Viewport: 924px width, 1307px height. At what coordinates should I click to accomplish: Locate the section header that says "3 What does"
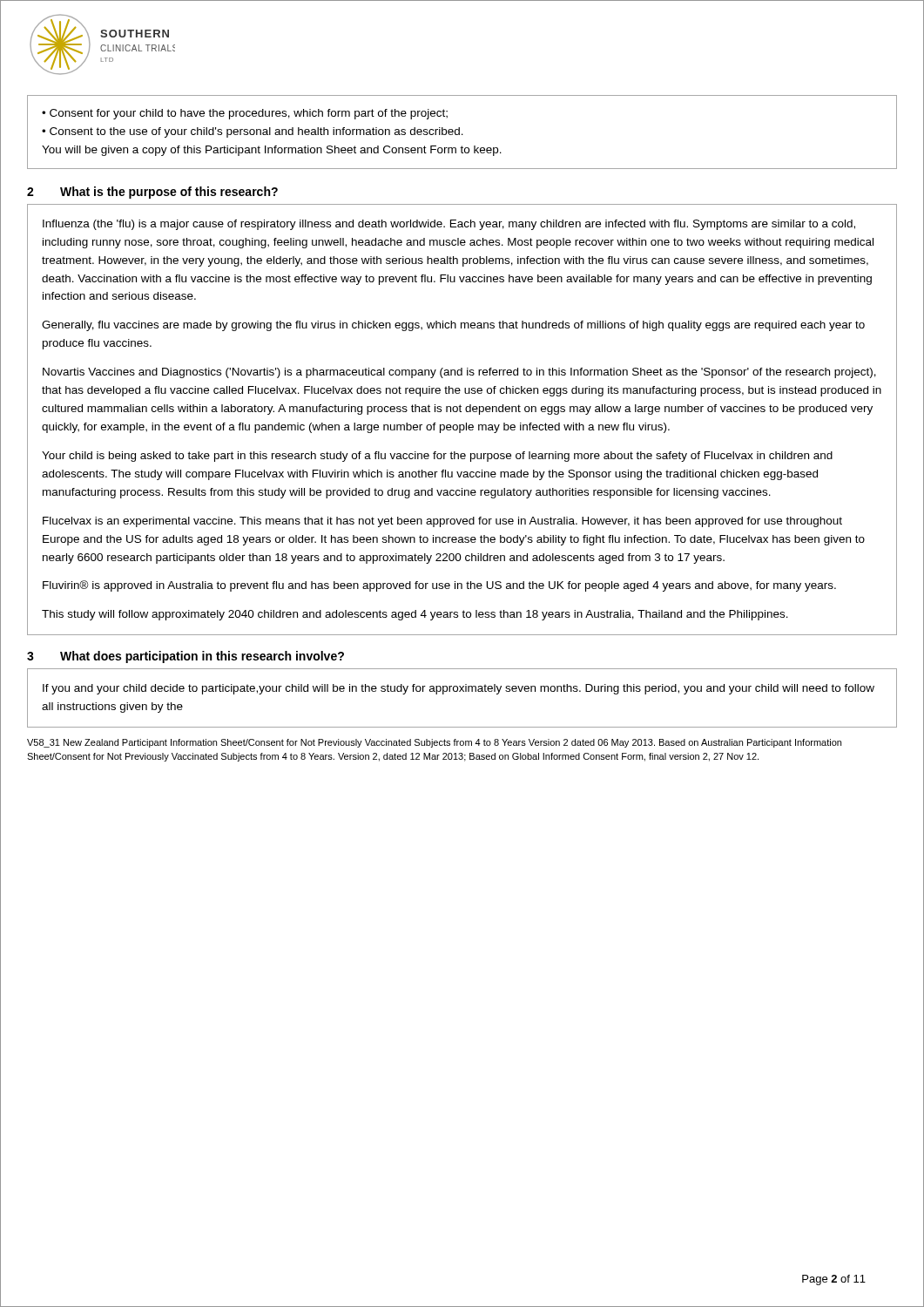click(186, 656)
